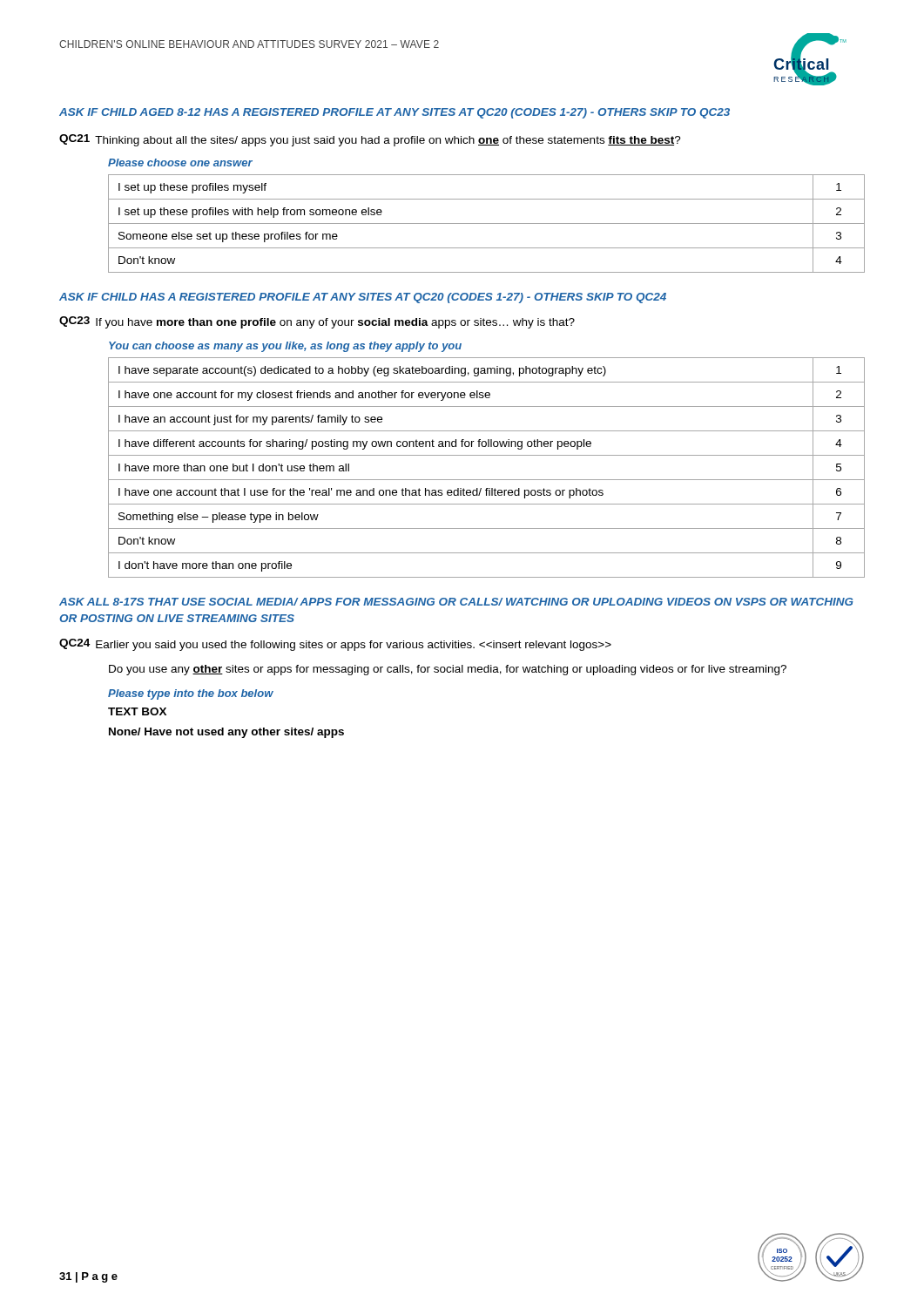Locate the text "TEXT BOX"
The width and height of the screenshot is (924, 1307).
point(137,712)
